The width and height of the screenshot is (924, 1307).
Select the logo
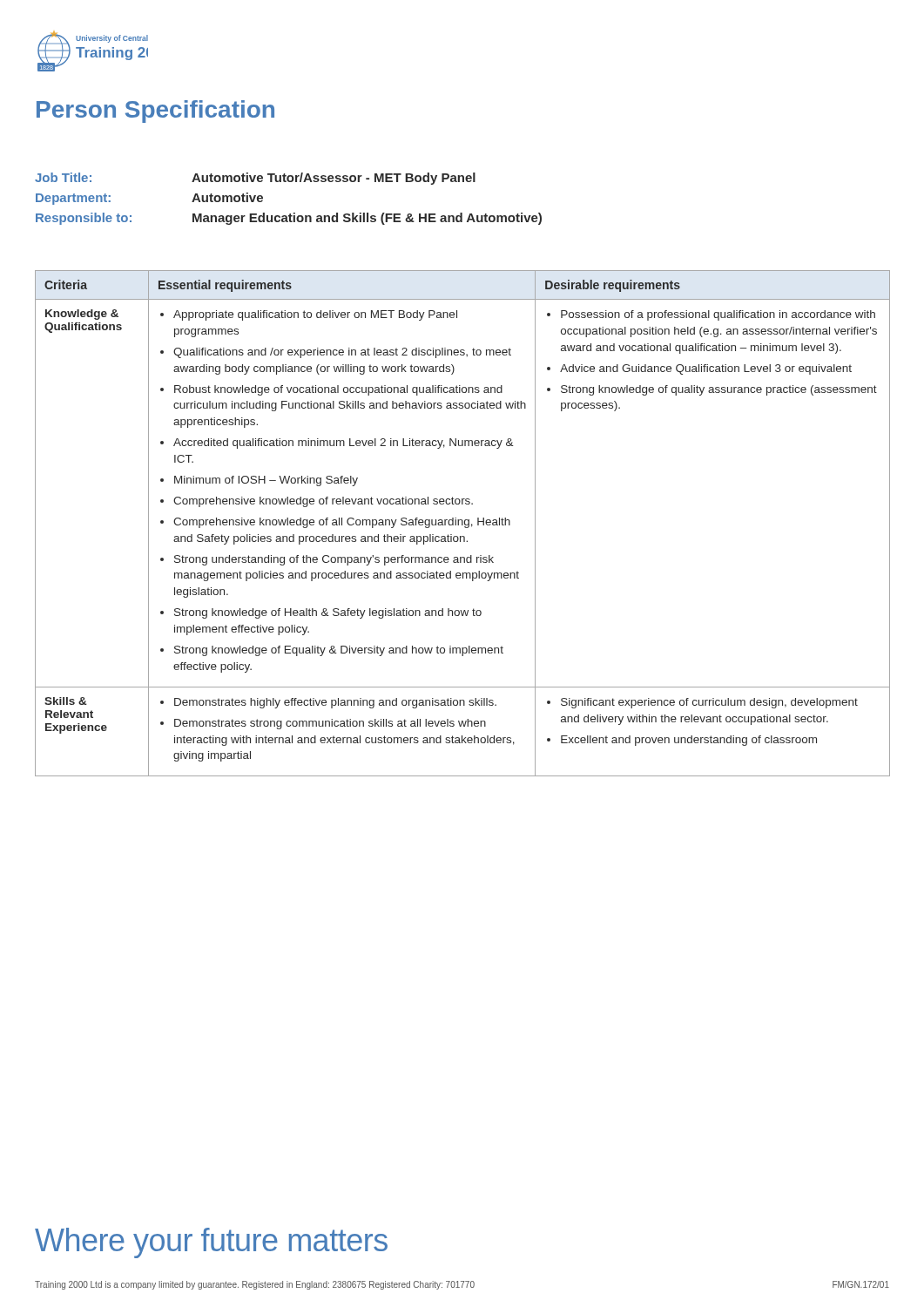point(91,51)
